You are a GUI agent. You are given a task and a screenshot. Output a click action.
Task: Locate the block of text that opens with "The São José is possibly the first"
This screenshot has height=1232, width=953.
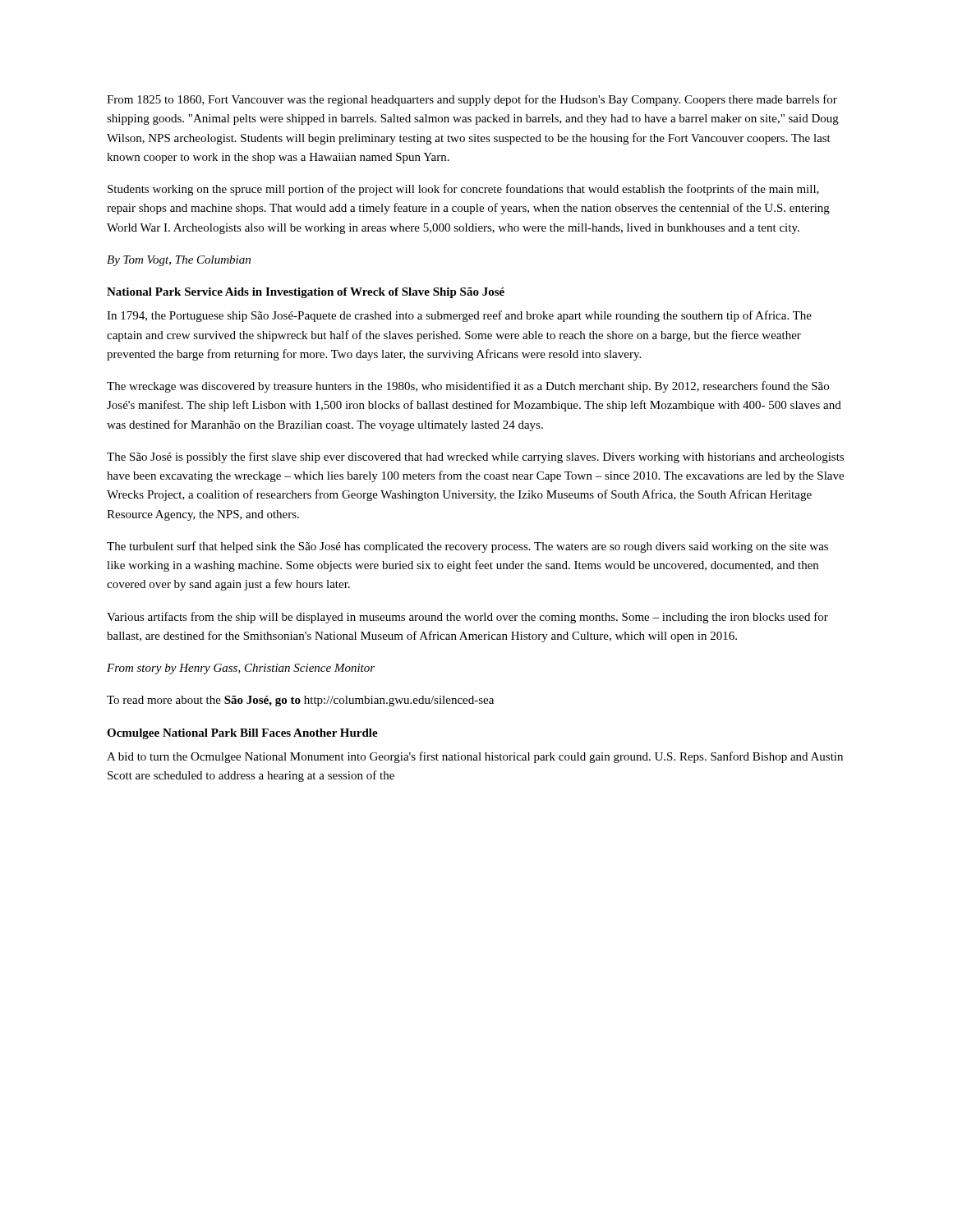coord(476,485)
